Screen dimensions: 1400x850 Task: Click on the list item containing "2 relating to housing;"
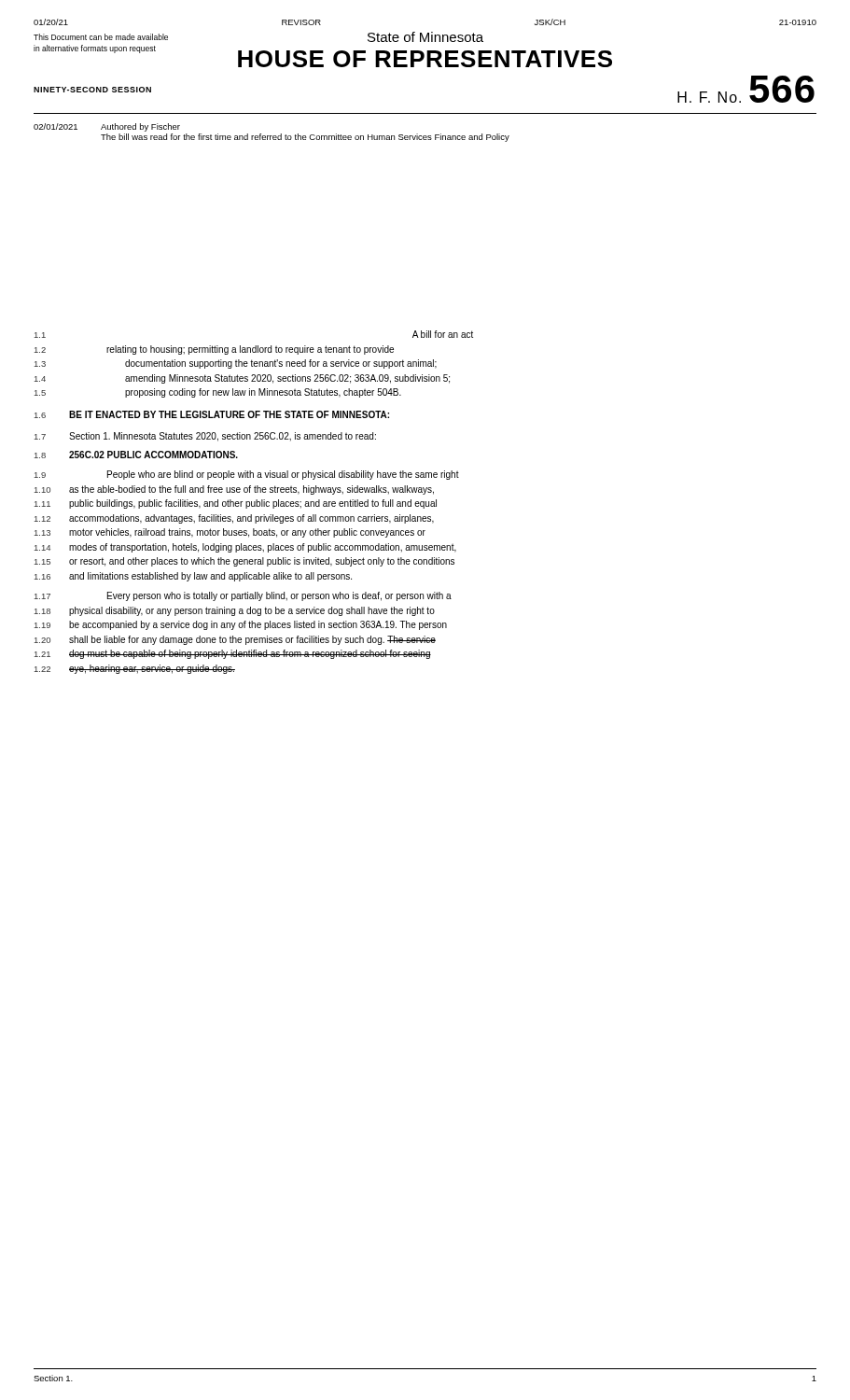pyautogui.click(x=425, y=350)
